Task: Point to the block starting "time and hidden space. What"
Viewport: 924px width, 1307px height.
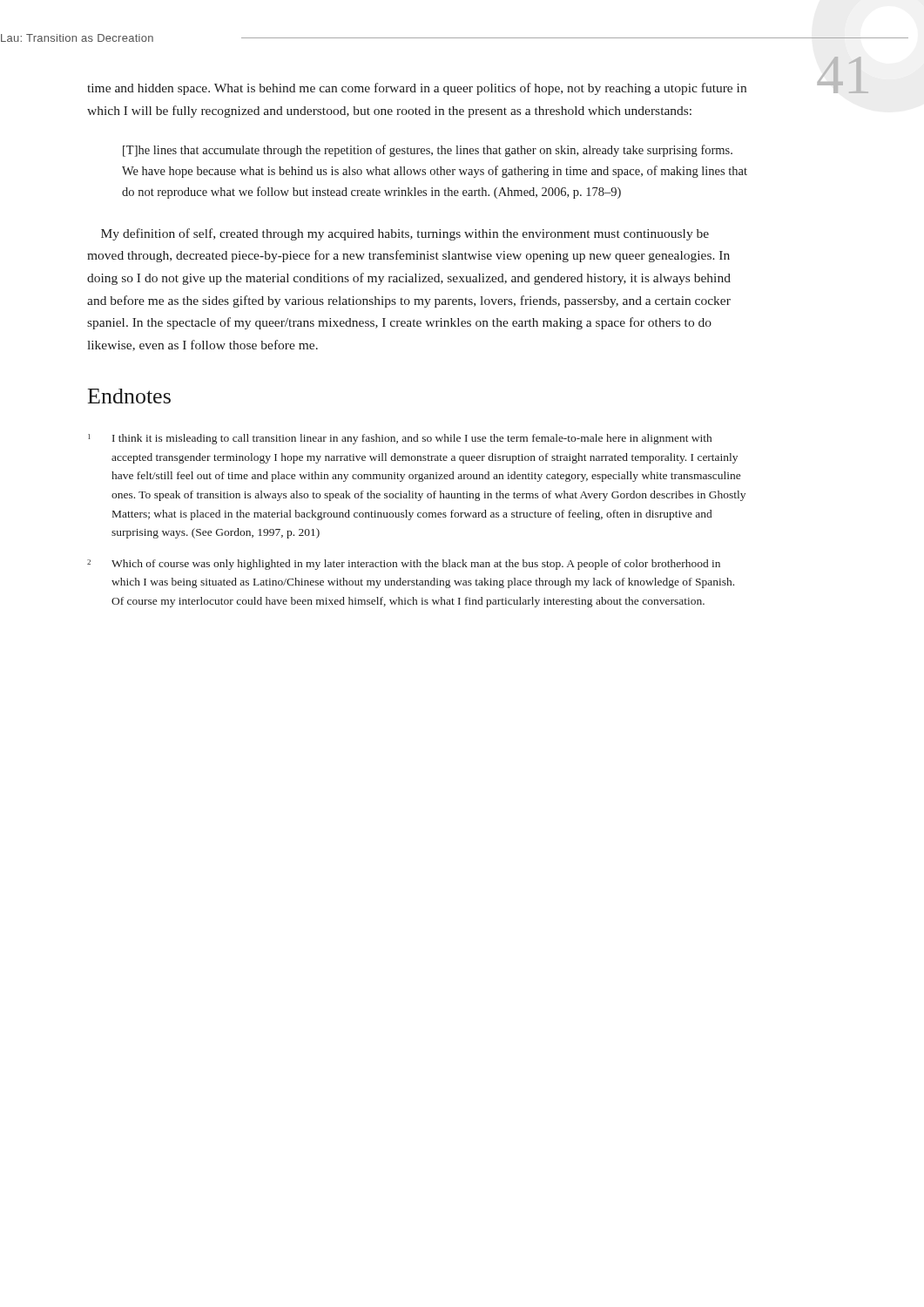Action: tap(417, 99)
